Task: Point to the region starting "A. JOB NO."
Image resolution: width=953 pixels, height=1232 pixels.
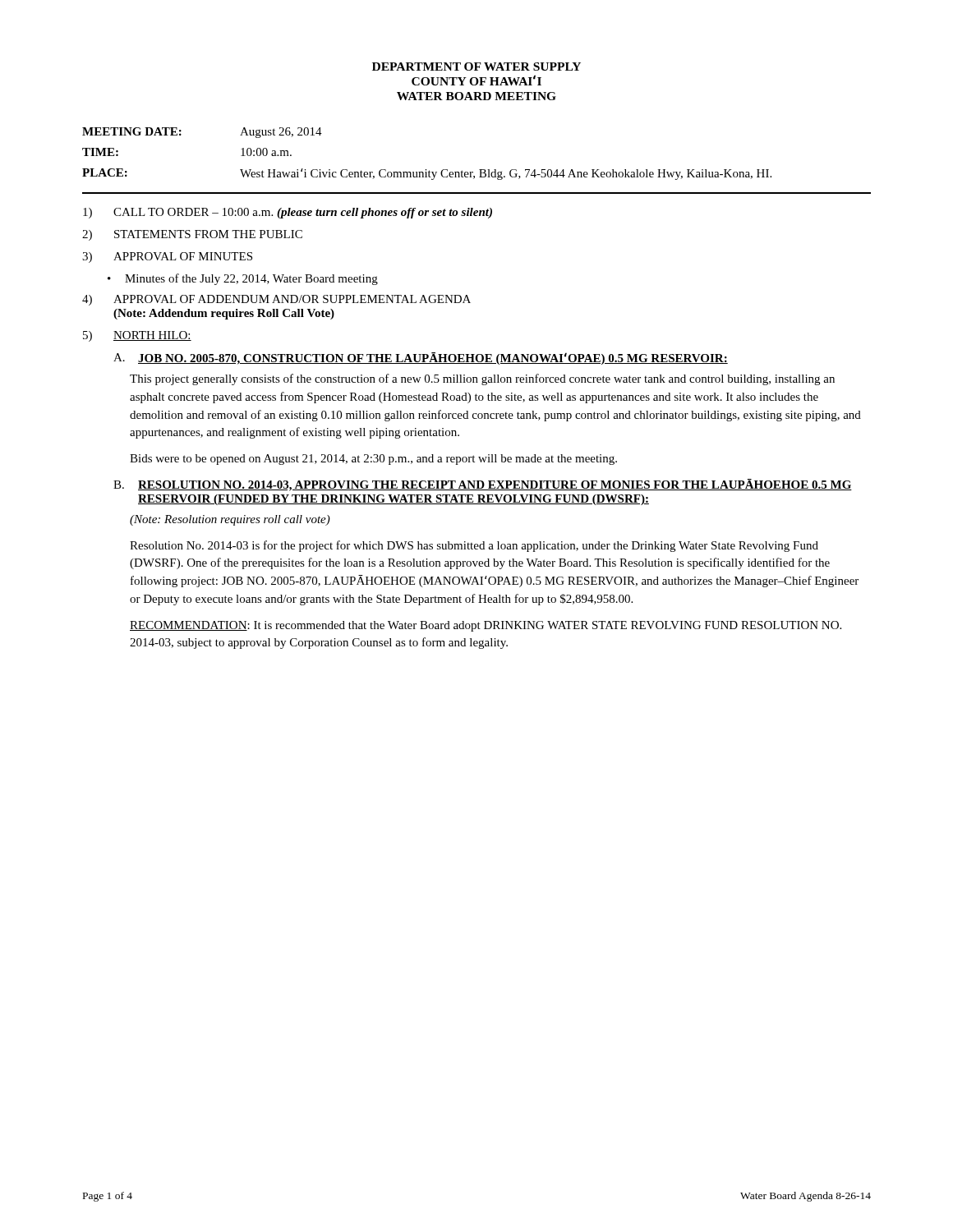Action: click(421, 358)
